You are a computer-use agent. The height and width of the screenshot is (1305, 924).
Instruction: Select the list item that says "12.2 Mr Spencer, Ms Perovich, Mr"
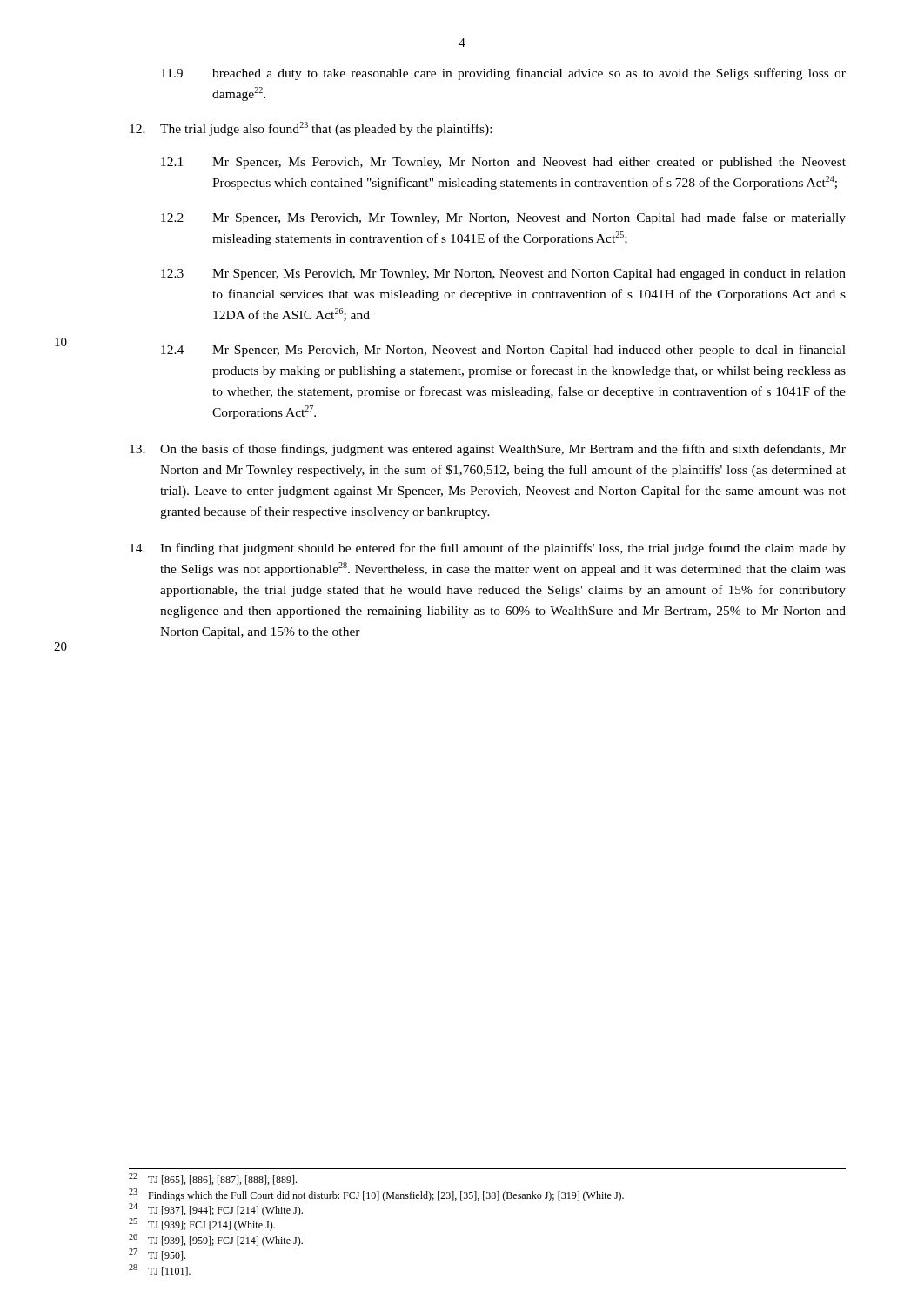(503, 228)
